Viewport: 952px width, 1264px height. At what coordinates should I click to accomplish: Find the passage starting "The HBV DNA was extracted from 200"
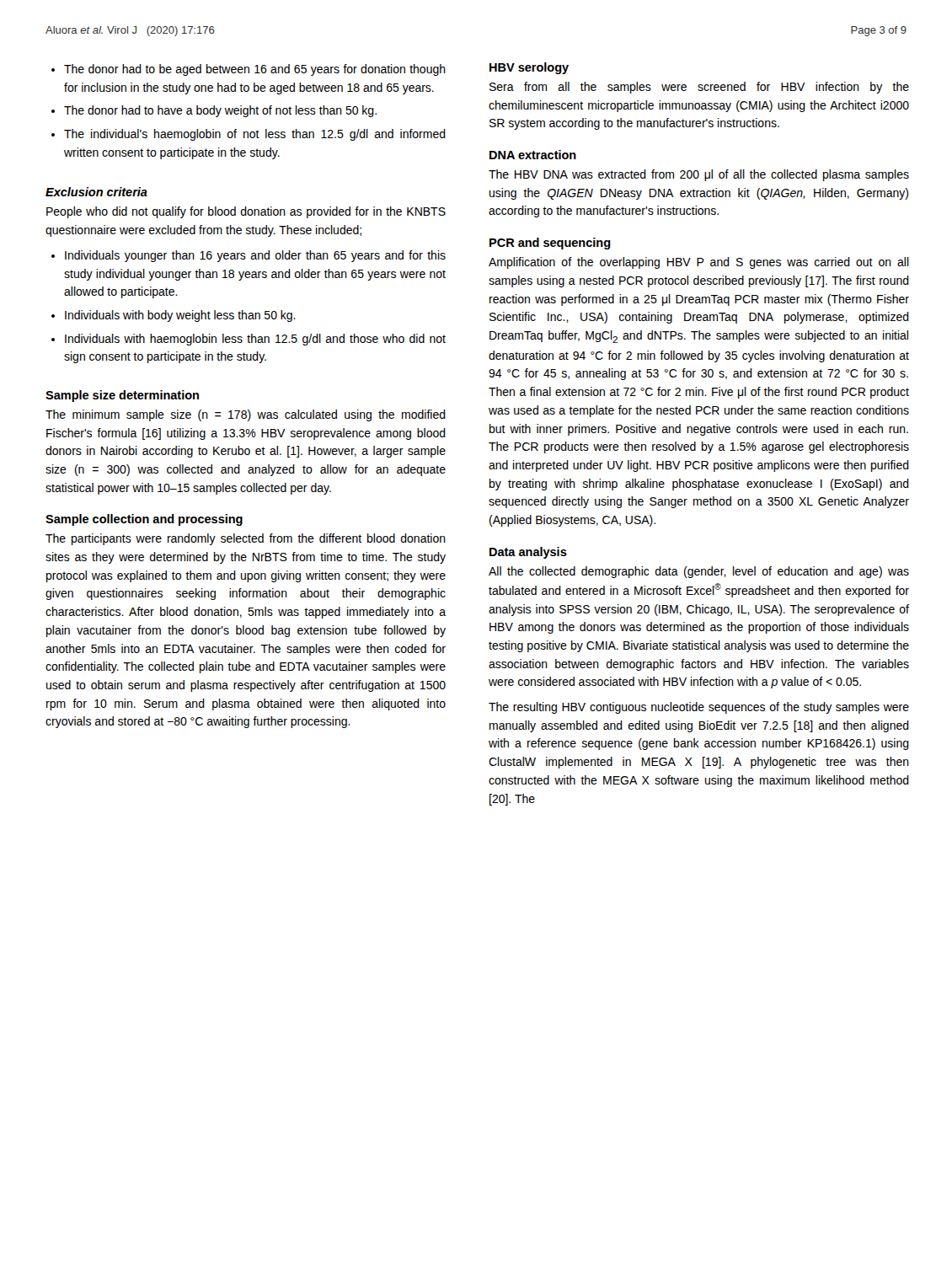[699, 194]
